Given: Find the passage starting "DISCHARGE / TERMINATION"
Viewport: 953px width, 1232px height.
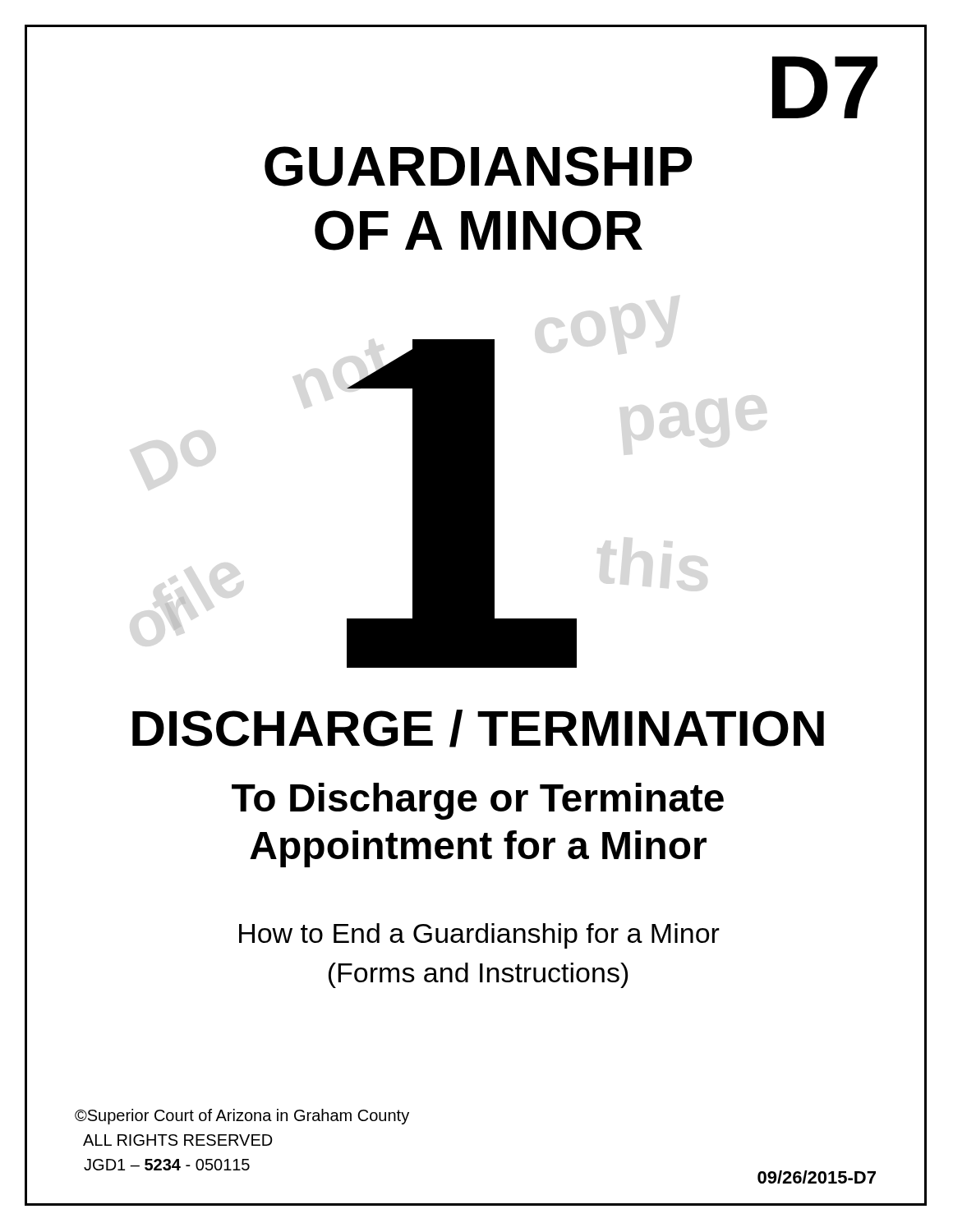Looking at the screenshot, I should pos(478,729).
